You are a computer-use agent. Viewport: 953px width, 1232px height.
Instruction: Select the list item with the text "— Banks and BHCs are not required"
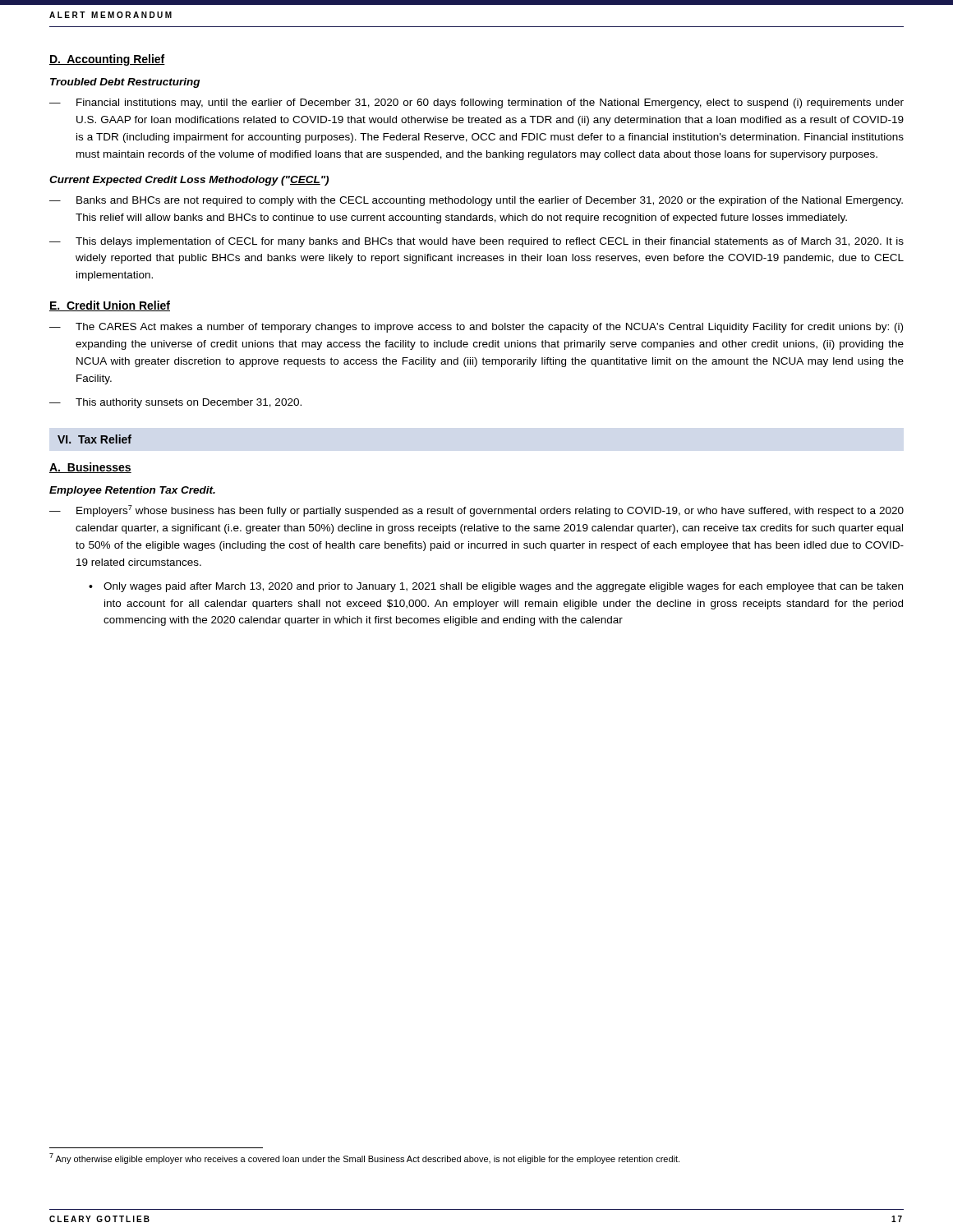tap(476, 209)
